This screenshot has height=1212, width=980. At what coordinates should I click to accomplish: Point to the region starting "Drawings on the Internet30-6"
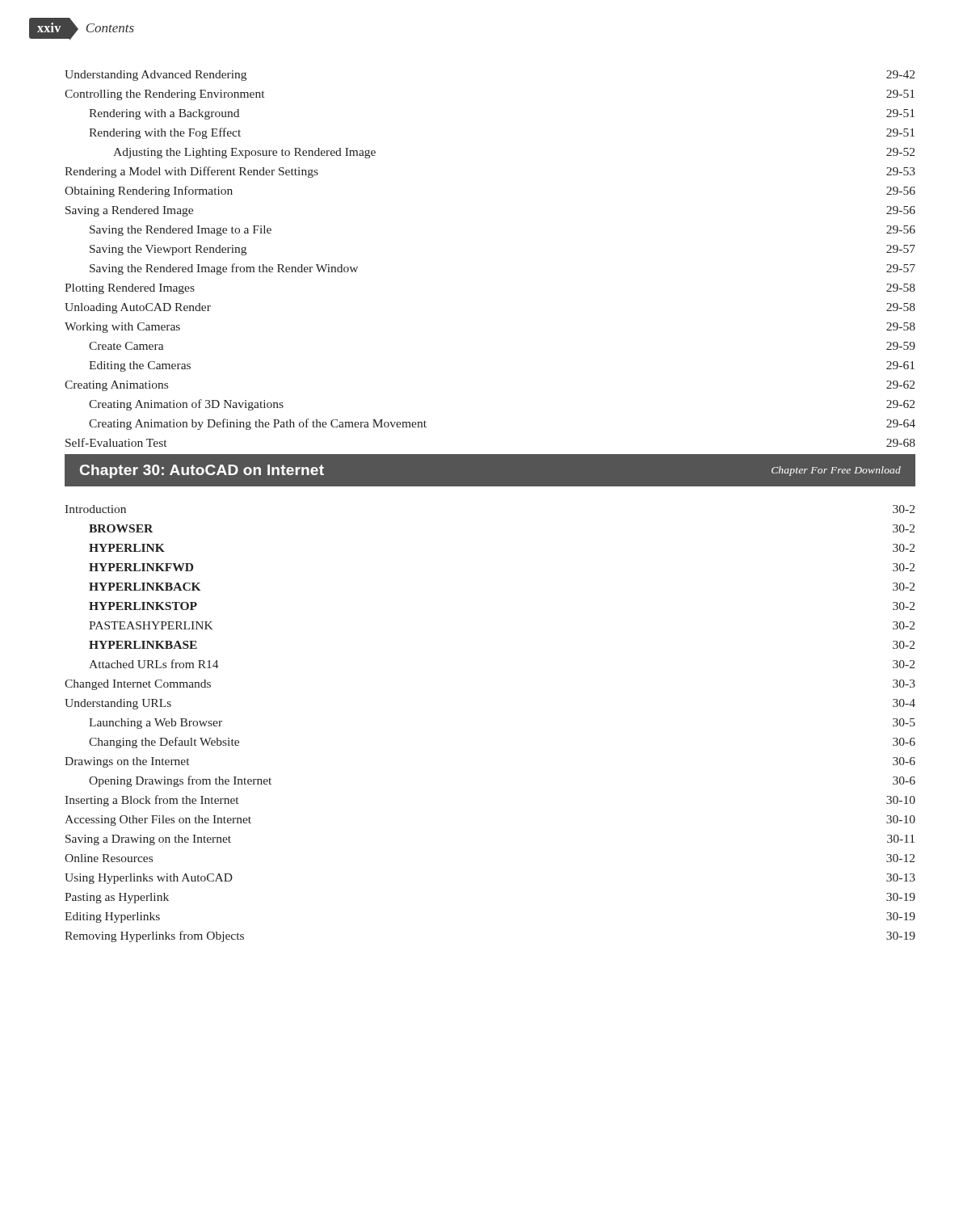122,762
